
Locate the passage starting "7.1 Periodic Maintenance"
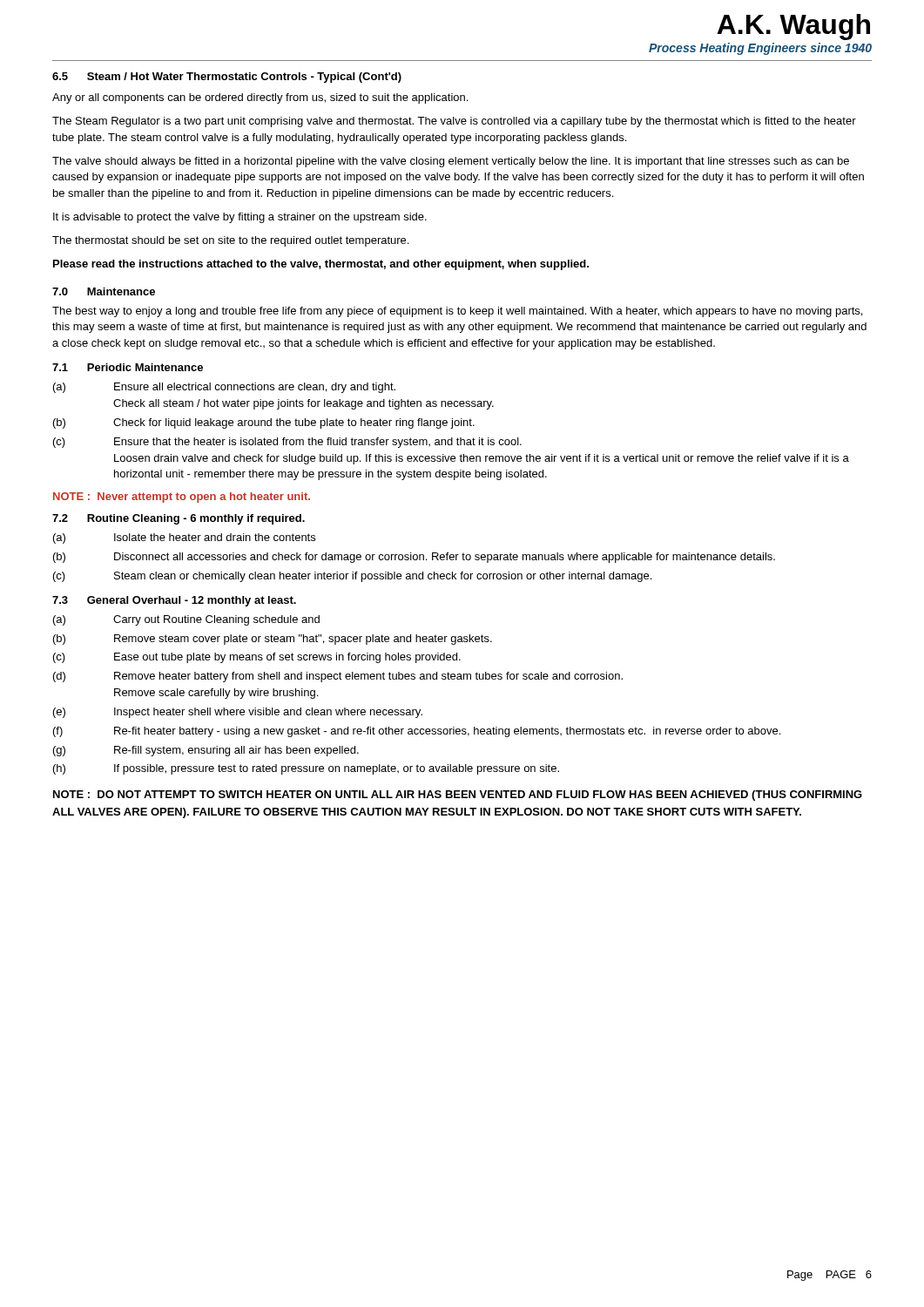pyautogui.click(x=128, y=367)
